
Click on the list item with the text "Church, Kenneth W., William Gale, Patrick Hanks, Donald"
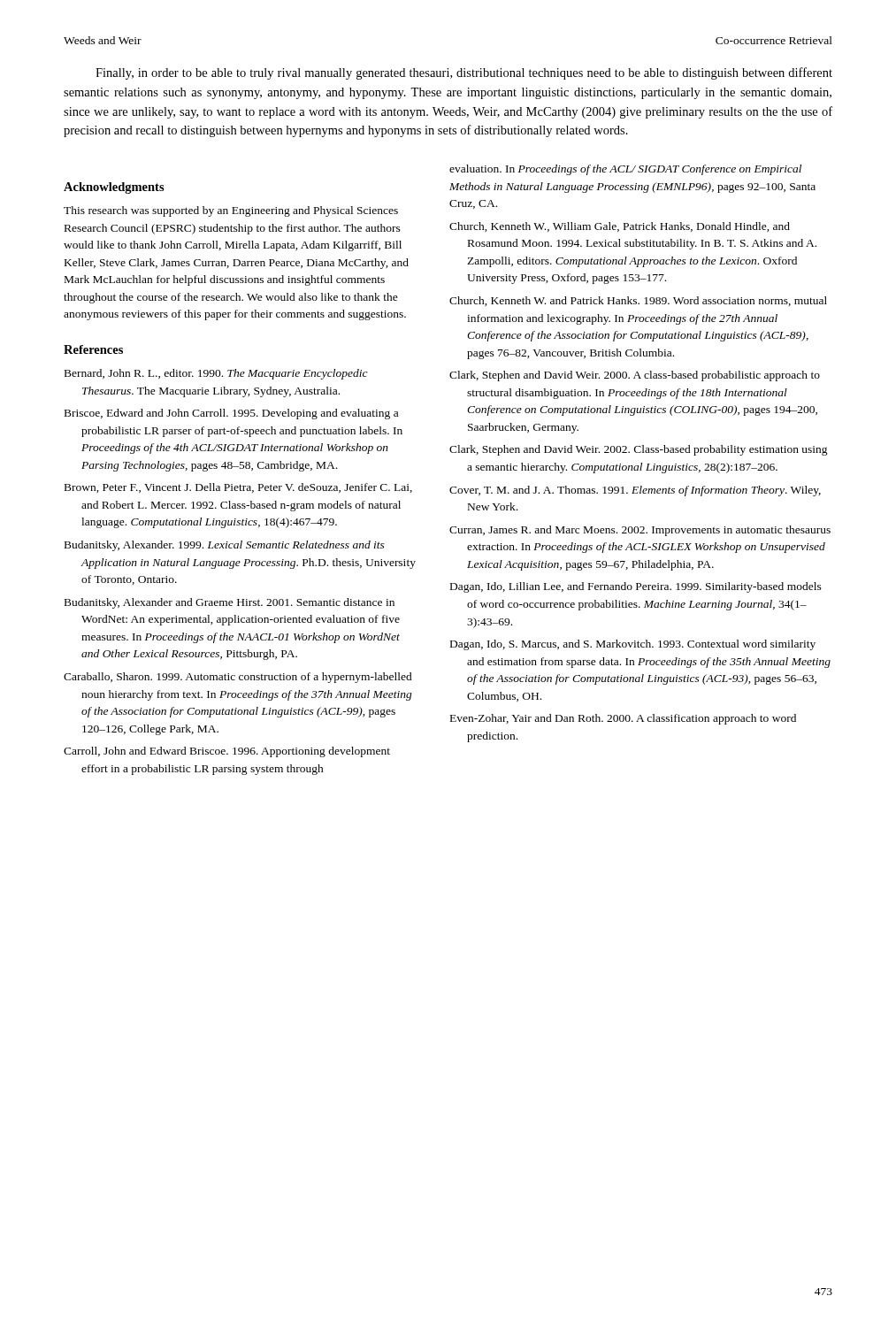633,252
